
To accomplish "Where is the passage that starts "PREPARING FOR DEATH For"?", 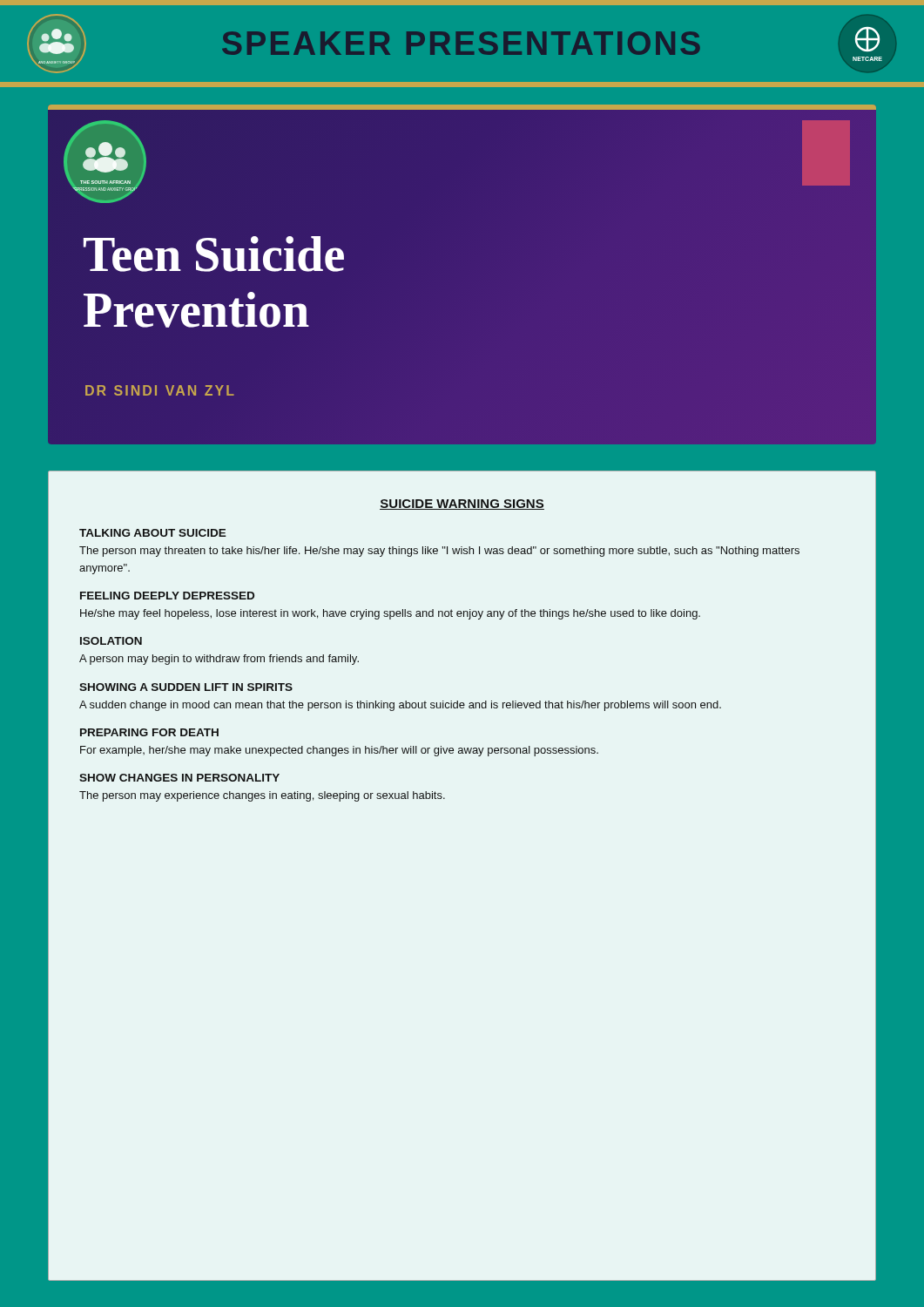I will pyautogui.click(x=462, y=742).
